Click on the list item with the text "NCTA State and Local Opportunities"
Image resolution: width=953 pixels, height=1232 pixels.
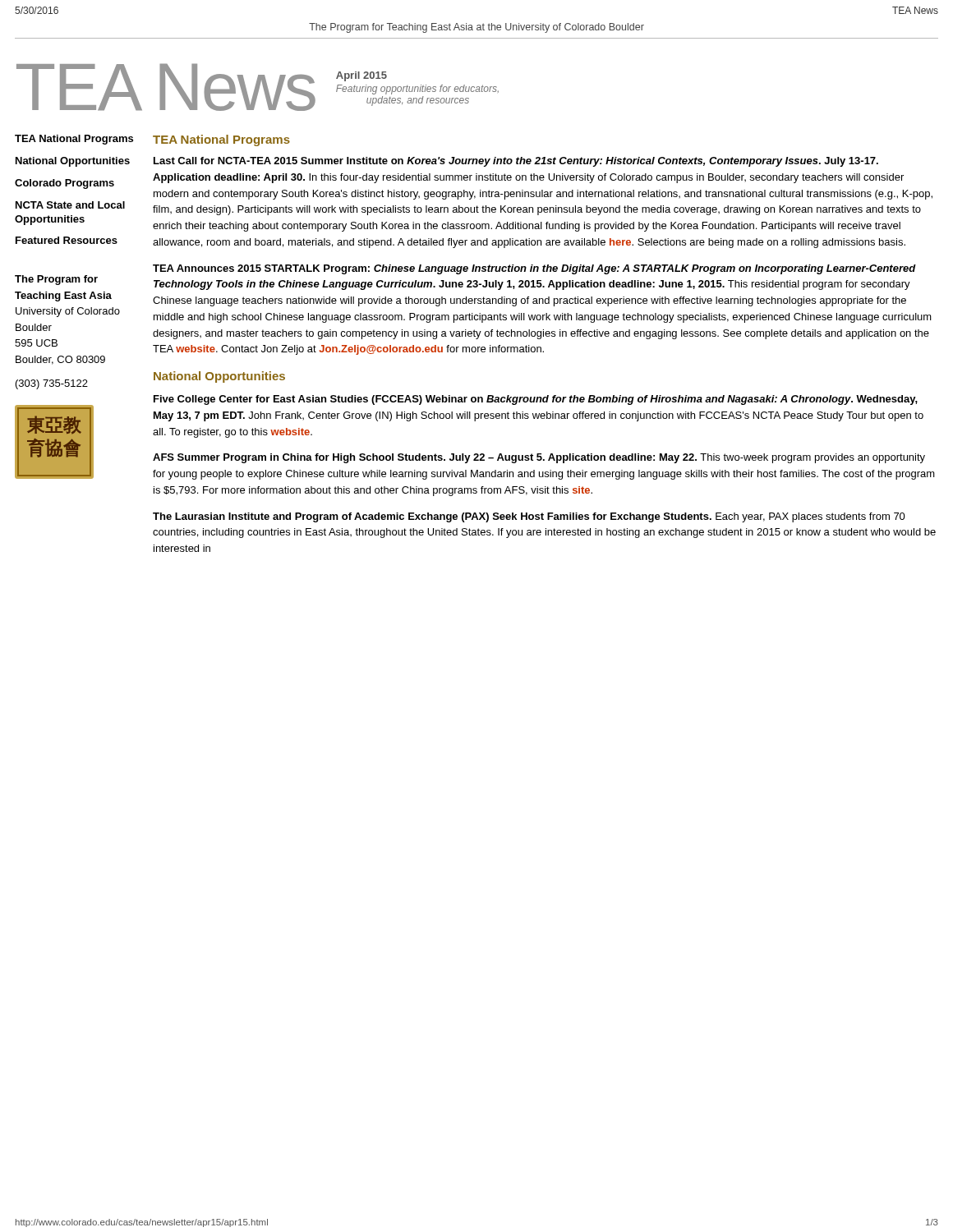70,212
